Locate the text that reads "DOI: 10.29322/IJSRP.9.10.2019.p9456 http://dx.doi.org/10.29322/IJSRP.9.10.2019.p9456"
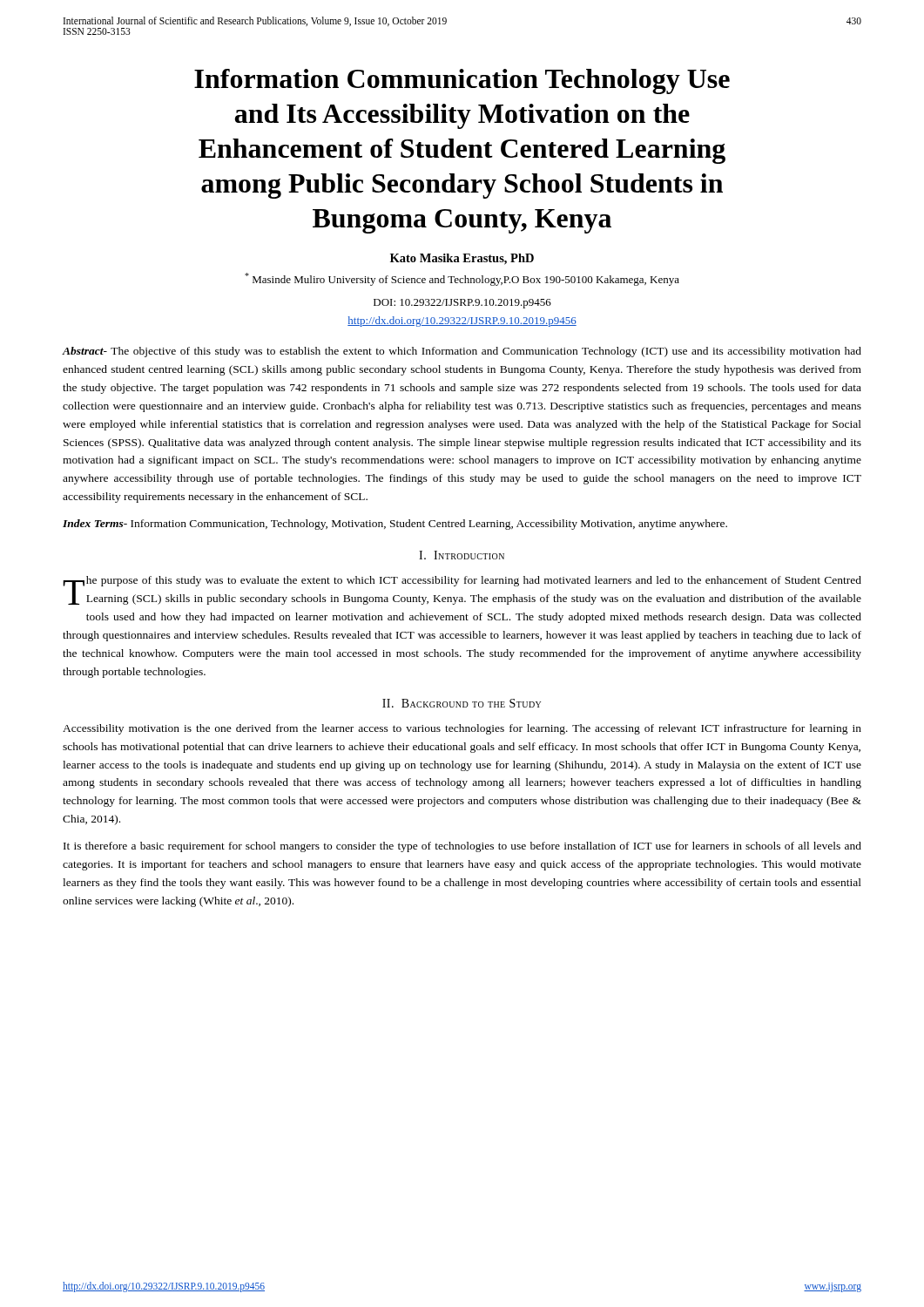Viewport: 924px width, 1307px height. click(x=462, y=311)
